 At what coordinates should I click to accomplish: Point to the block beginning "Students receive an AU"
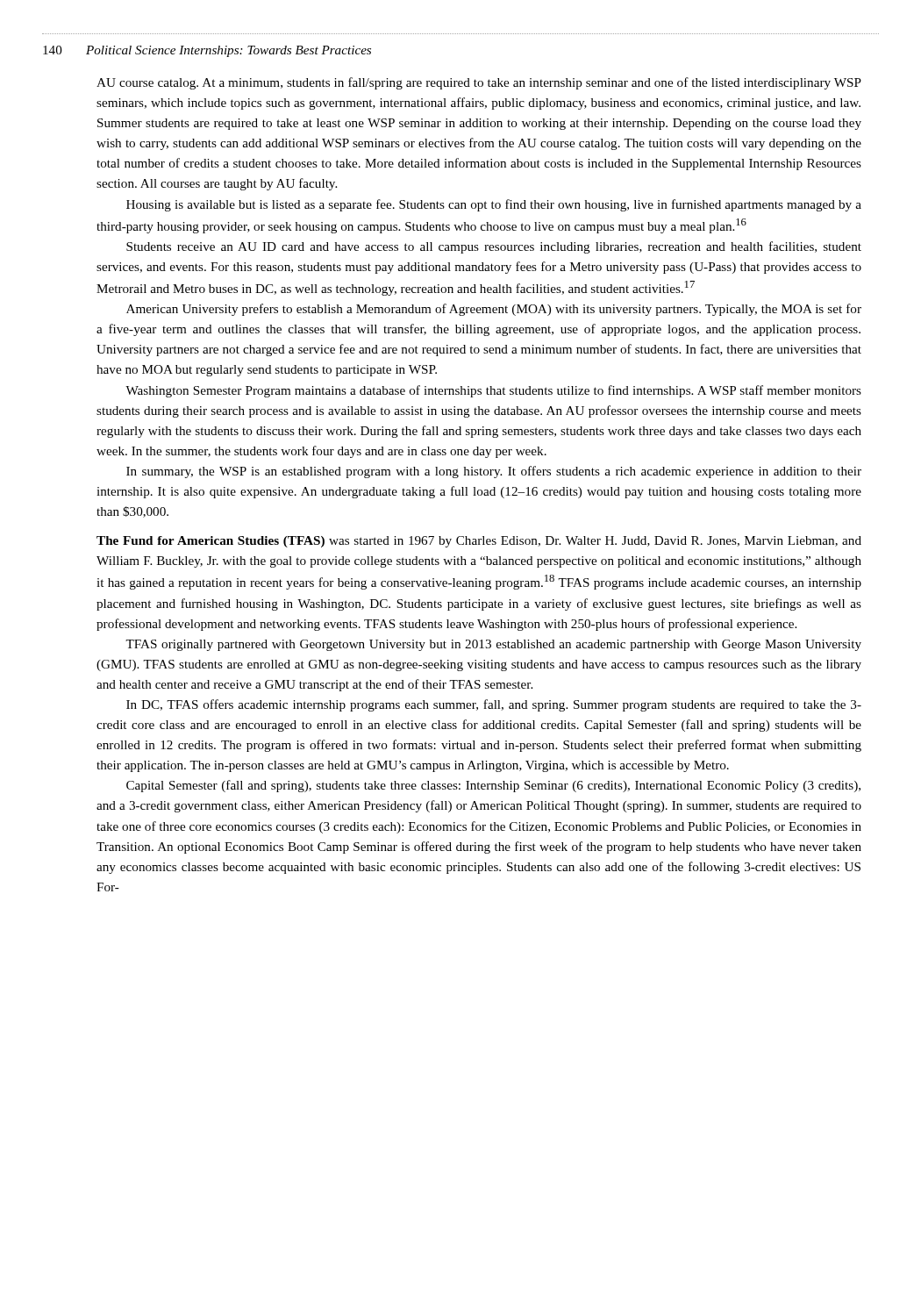(479, 267)
